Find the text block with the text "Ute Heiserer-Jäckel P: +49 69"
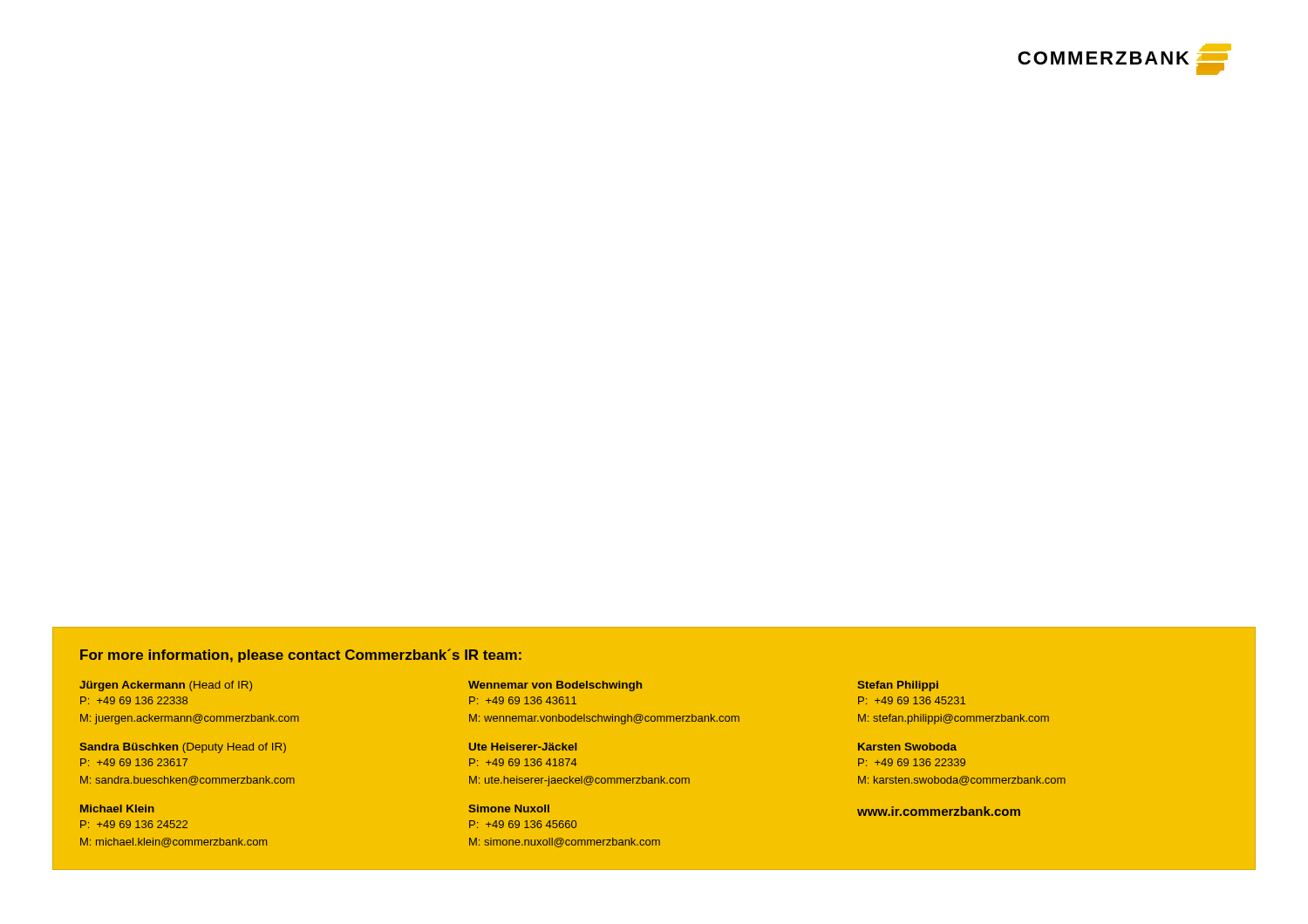The height and width of the screenshot is (924, 1308). coord(523,747)
